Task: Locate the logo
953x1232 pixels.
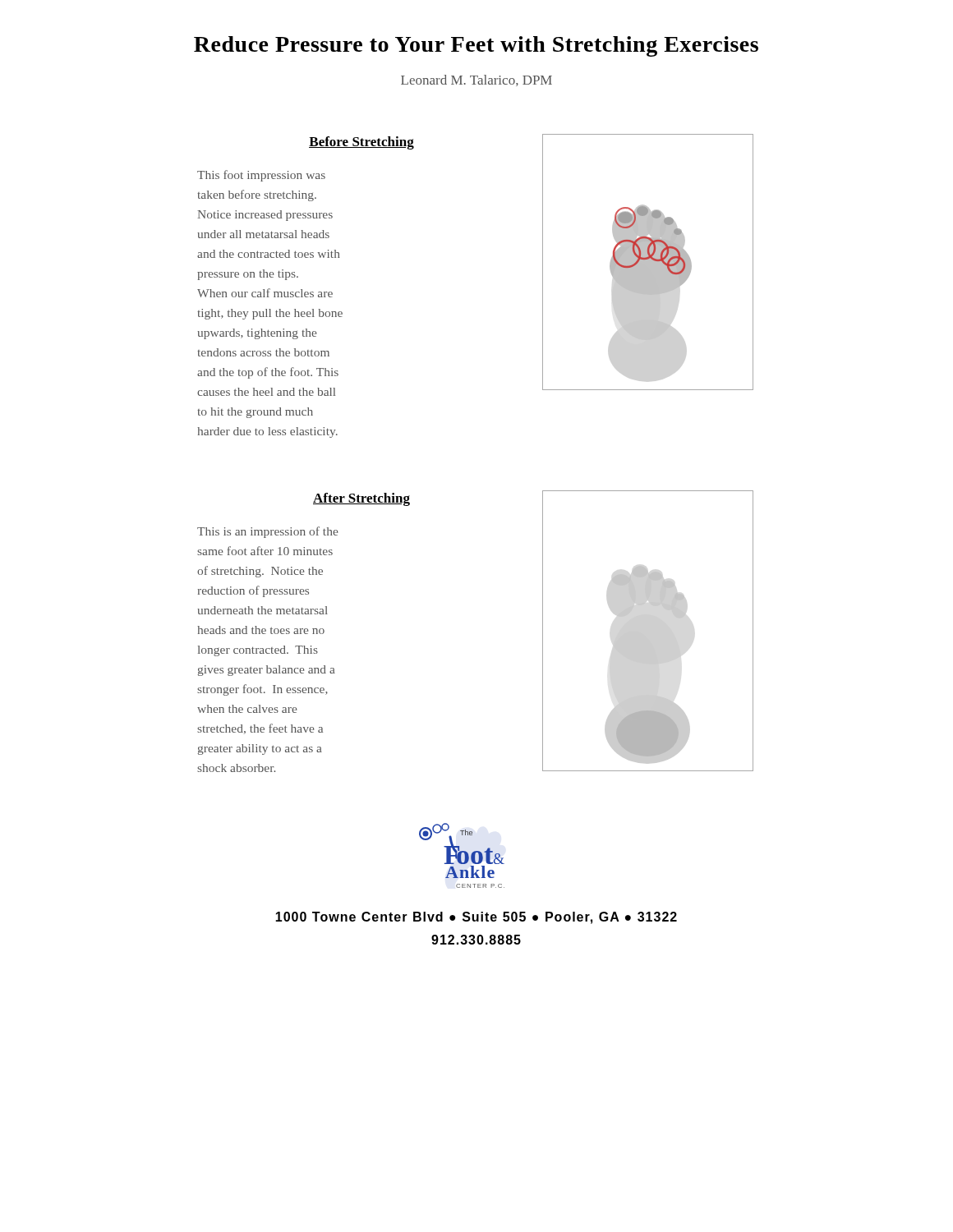Action: [x=476, y=858]
